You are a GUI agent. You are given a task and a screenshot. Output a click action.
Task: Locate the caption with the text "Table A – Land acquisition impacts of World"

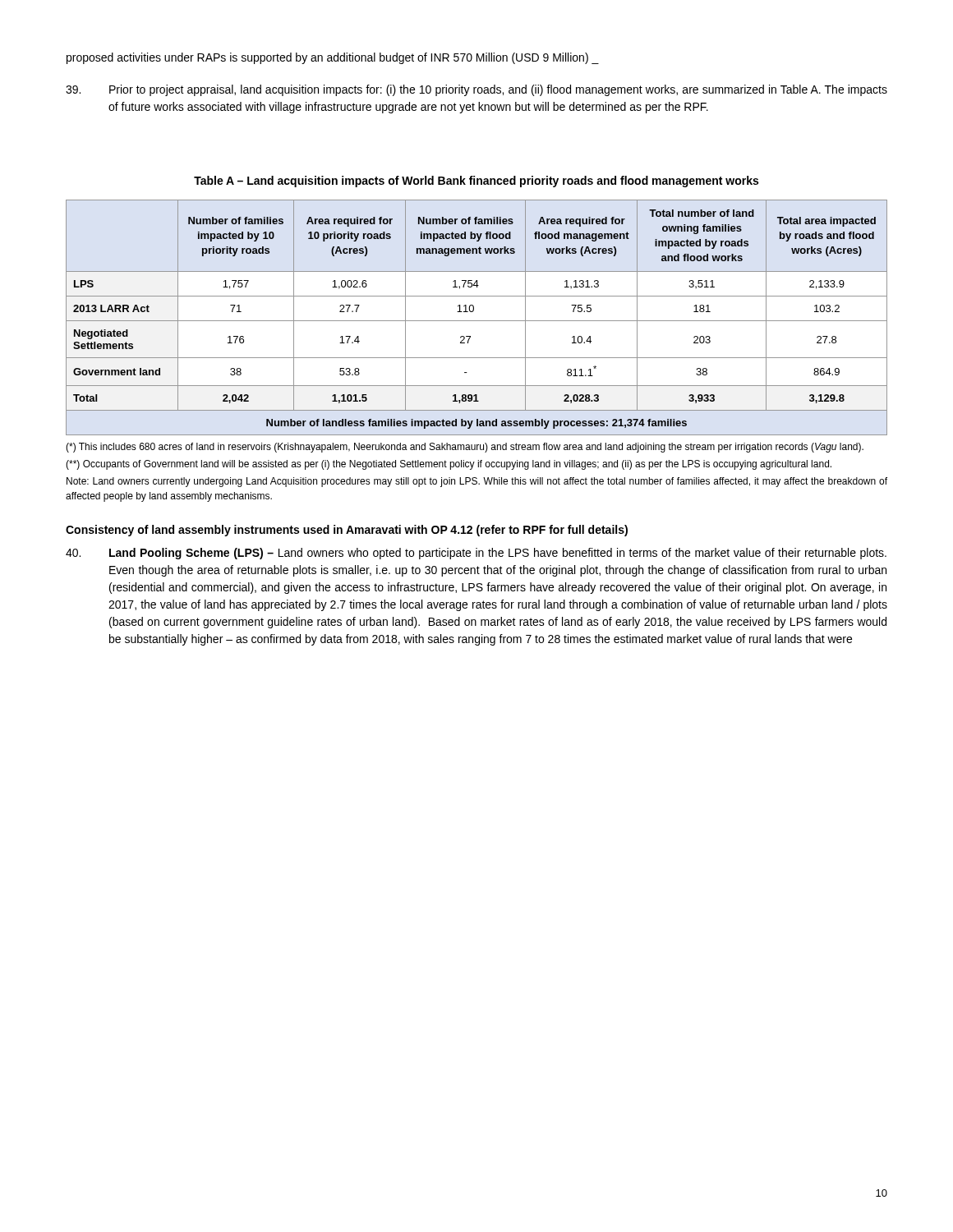click(x=476, y=181)
